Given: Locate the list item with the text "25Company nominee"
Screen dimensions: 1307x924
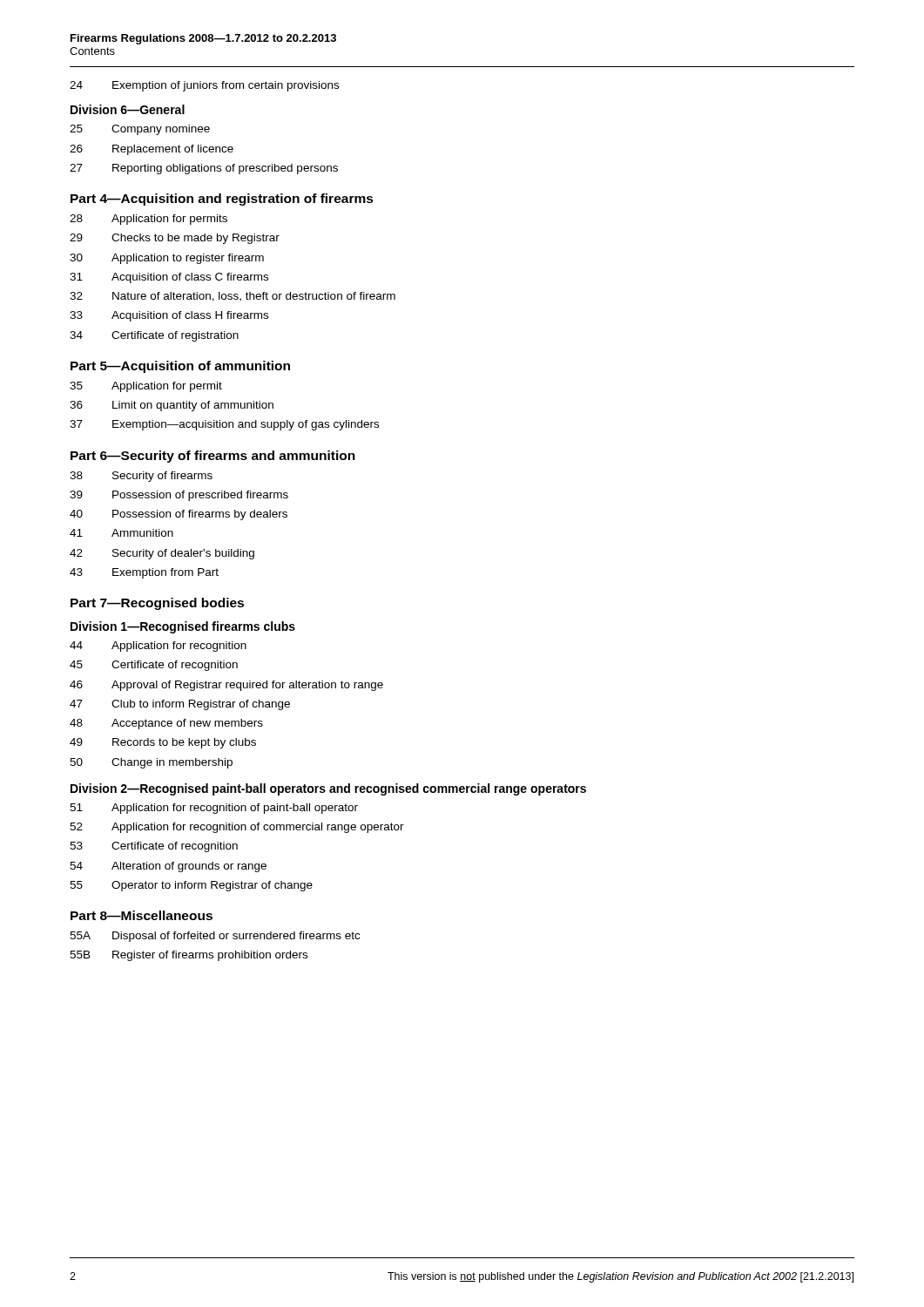Looking at the screenshot, I should point(140,129).
